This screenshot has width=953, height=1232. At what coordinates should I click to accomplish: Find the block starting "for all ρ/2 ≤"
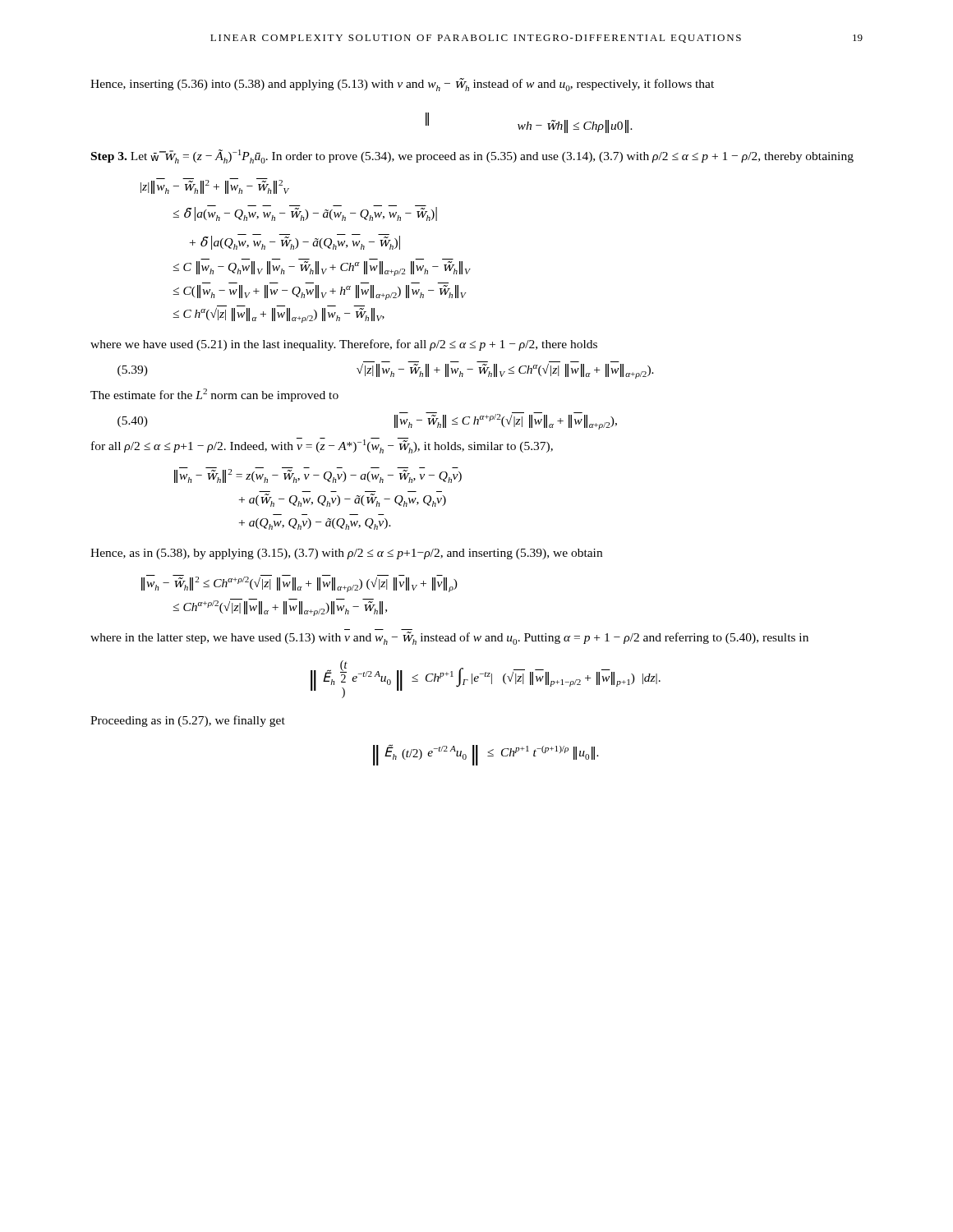(x=322, y=446)
